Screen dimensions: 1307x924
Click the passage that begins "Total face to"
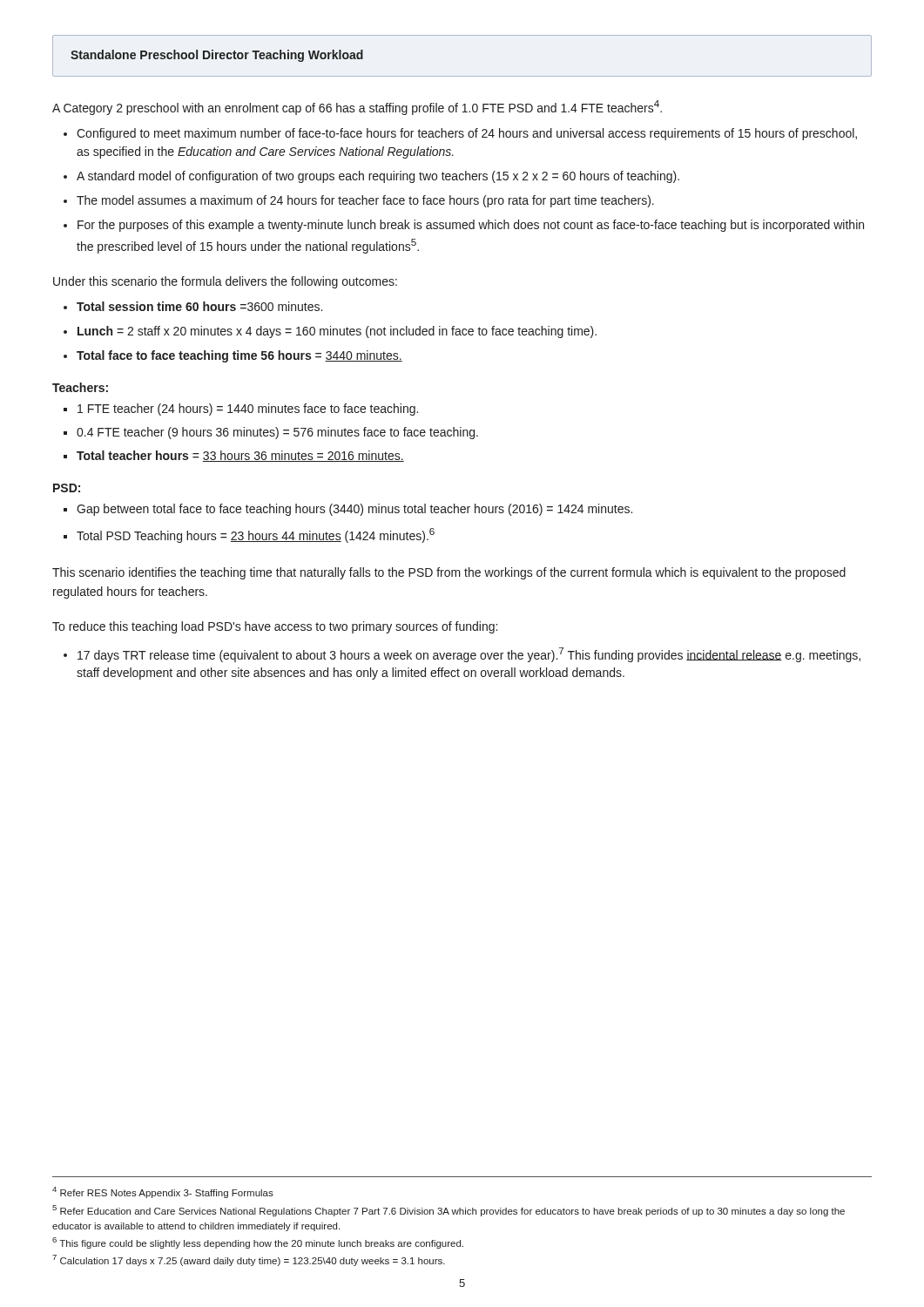point(239,356)
